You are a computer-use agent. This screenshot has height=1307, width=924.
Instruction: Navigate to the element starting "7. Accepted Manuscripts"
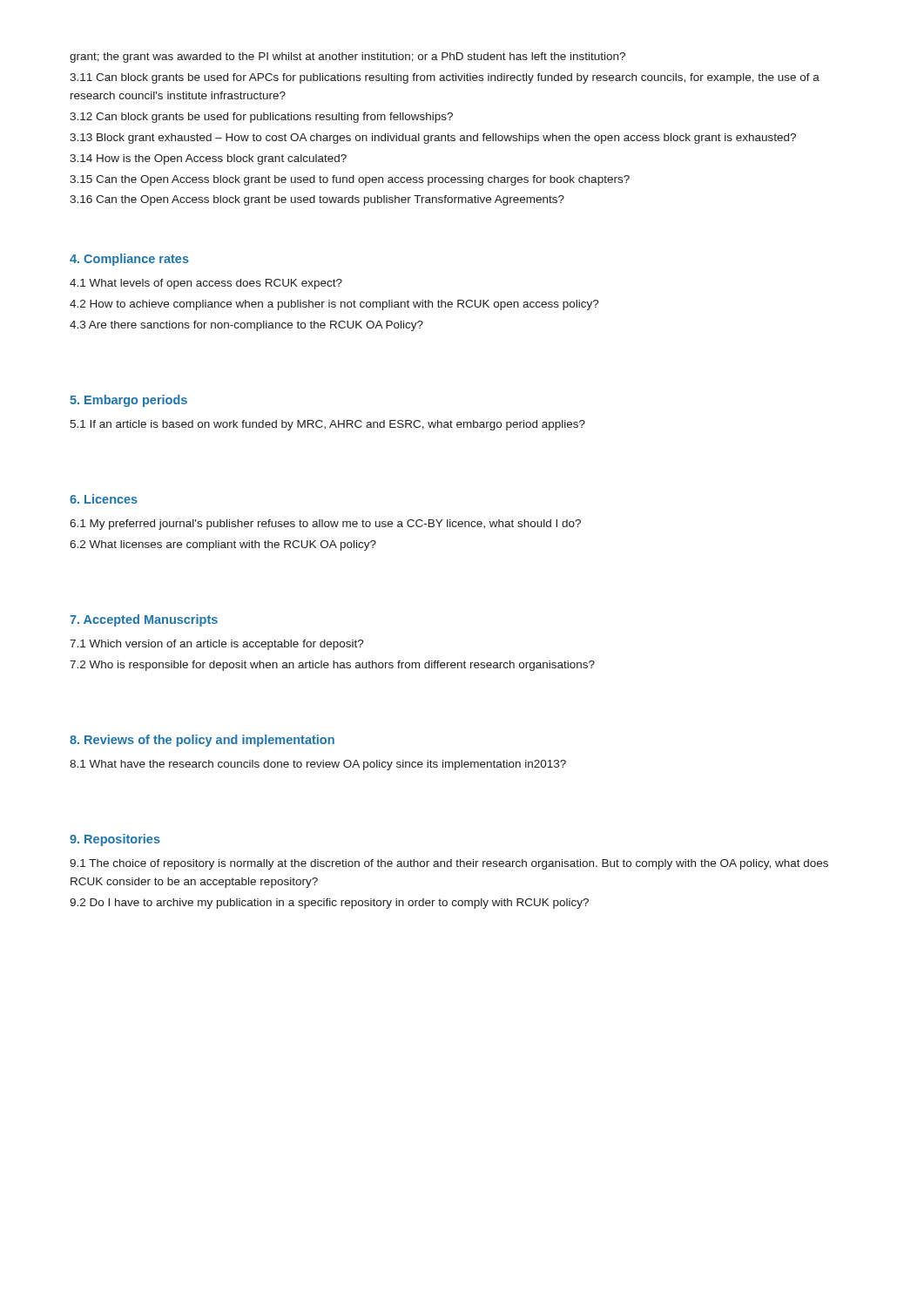144,619
